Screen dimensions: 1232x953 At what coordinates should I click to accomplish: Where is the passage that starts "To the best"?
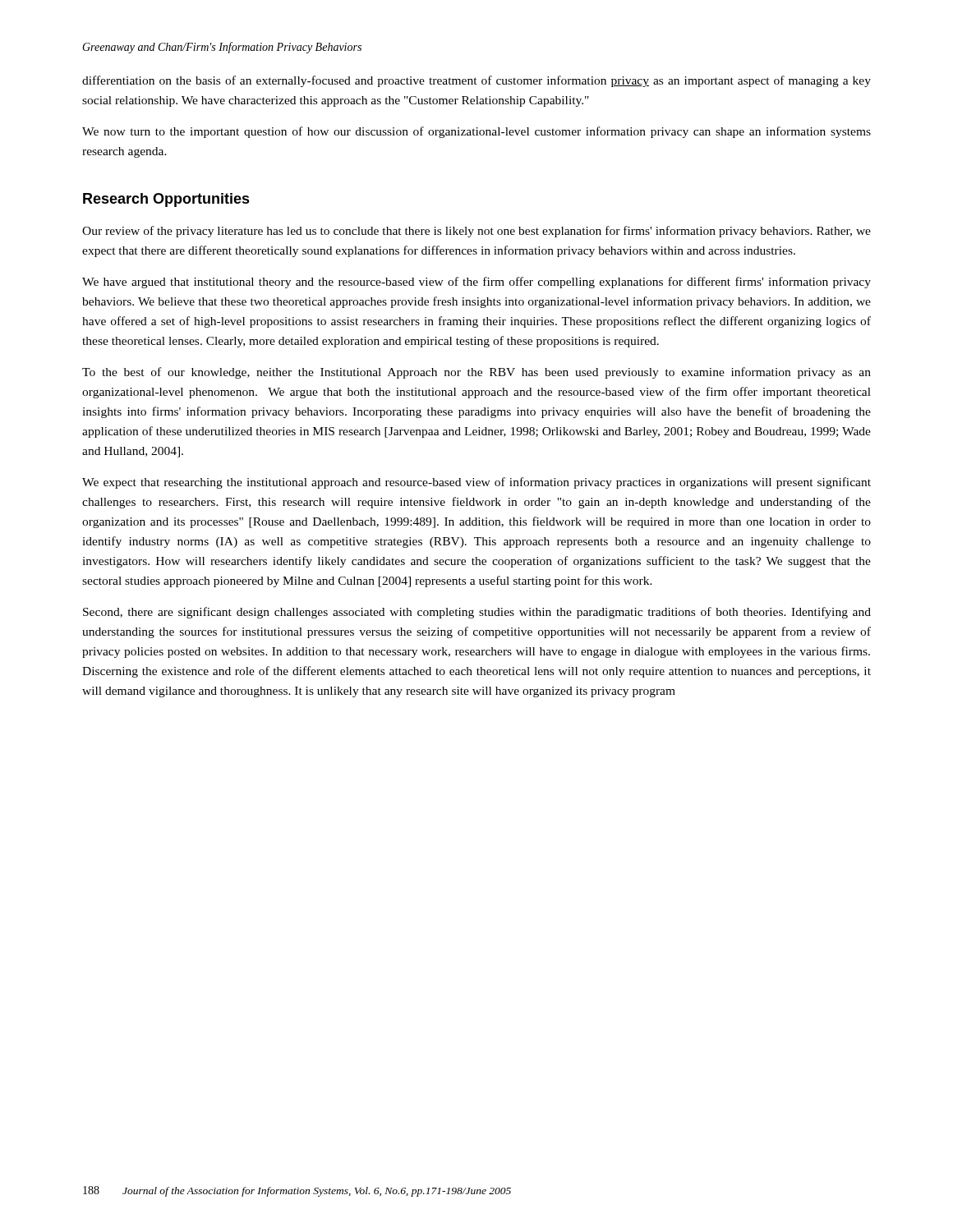point(476,411)
